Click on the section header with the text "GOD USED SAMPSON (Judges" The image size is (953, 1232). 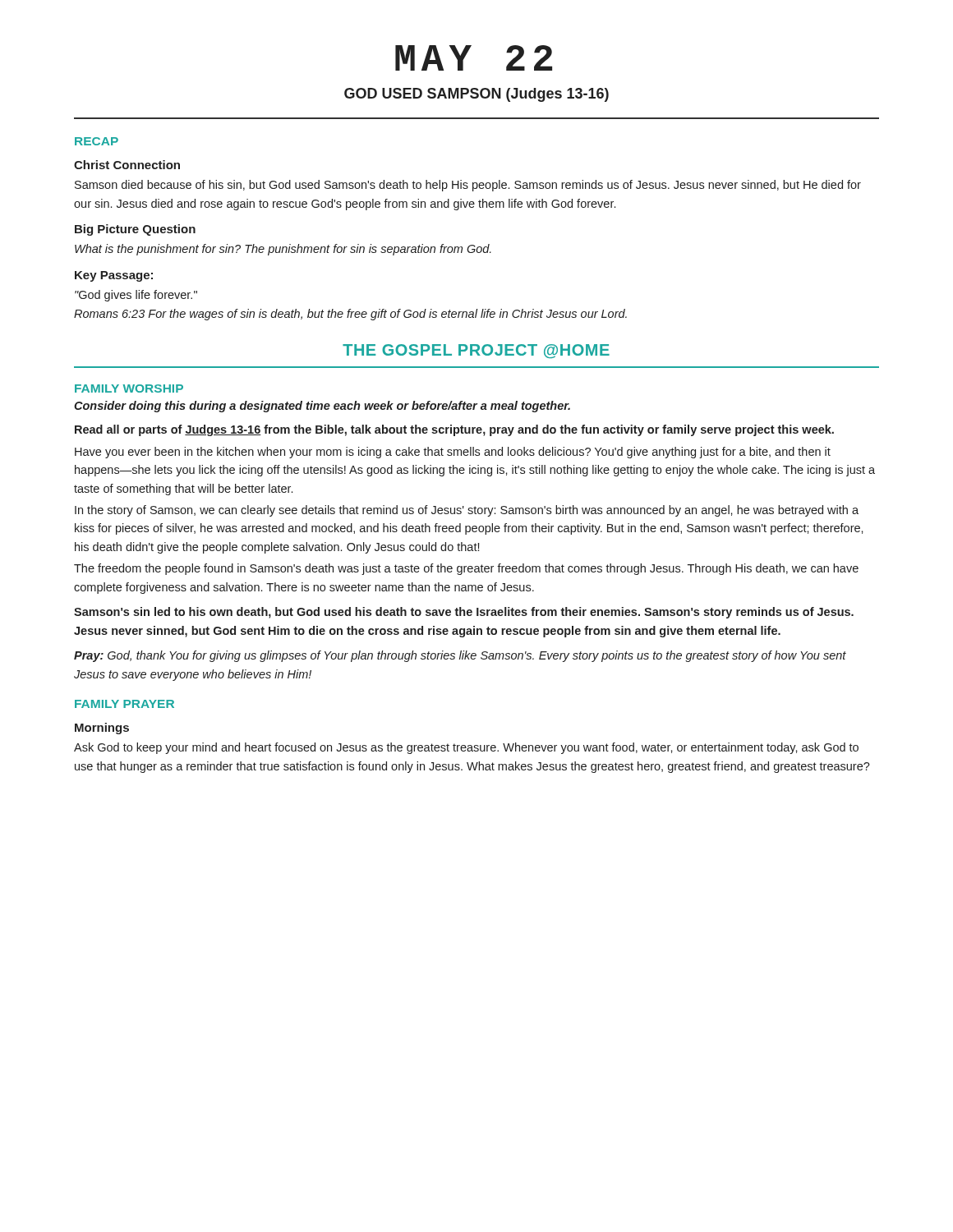(x=476, y=94)
